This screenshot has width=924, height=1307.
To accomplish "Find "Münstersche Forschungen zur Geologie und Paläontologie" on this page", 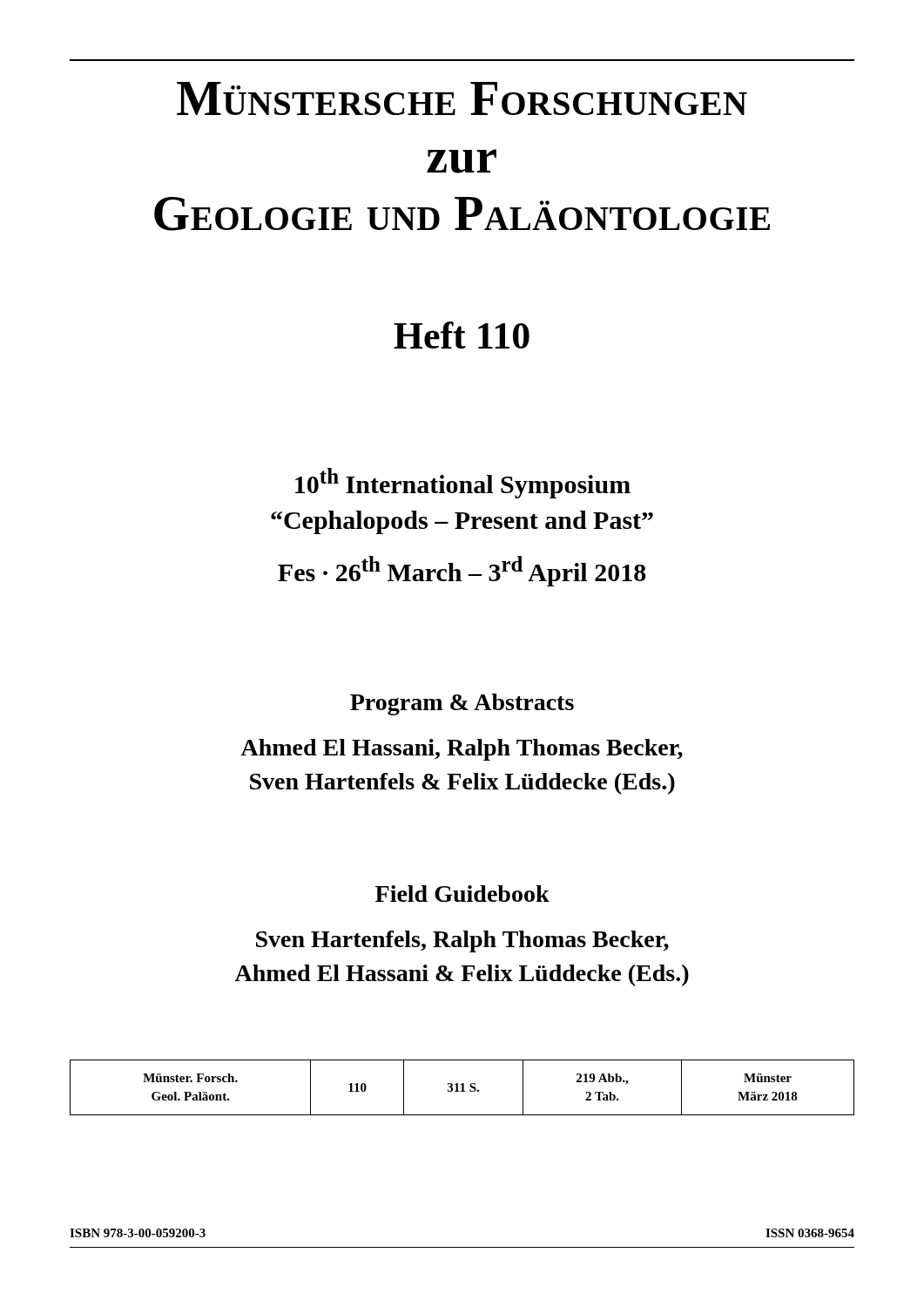I will (x=462, y=156).
